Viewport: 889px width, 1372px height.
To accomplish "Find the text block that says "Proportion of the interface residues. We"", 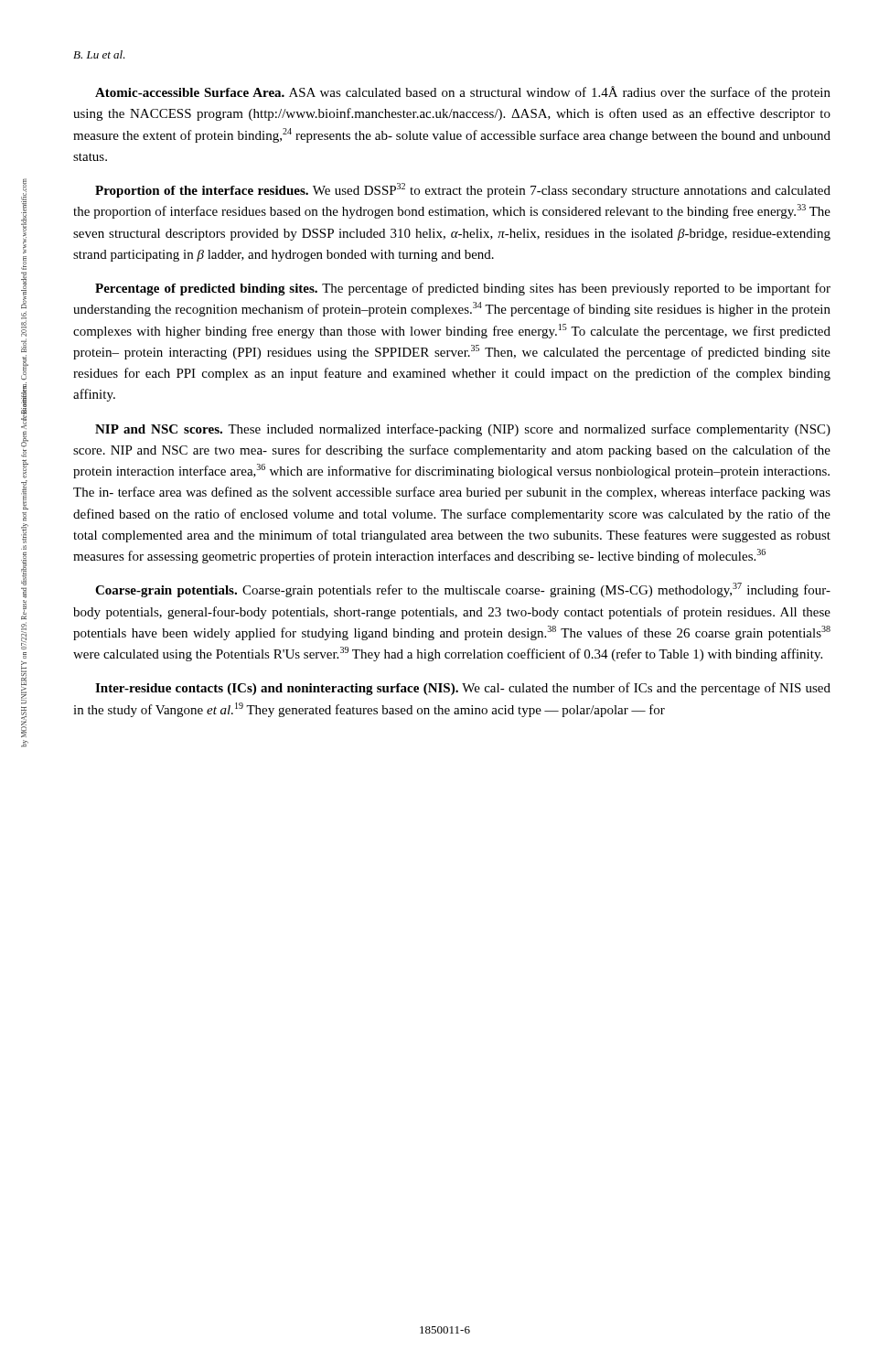I will tap(452, 221).
